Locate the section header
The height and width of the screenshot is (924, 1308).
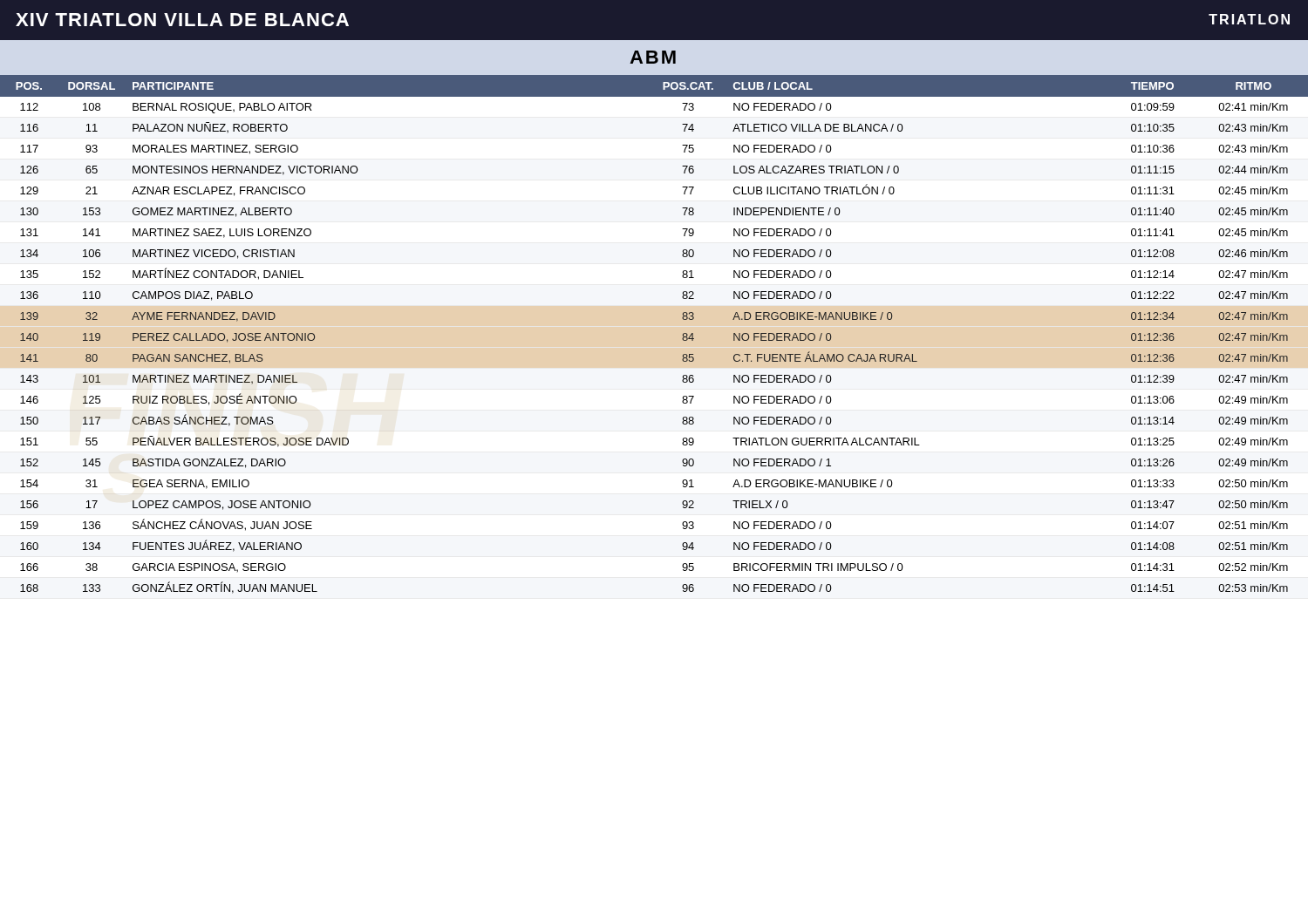click(x=654, y=57)
